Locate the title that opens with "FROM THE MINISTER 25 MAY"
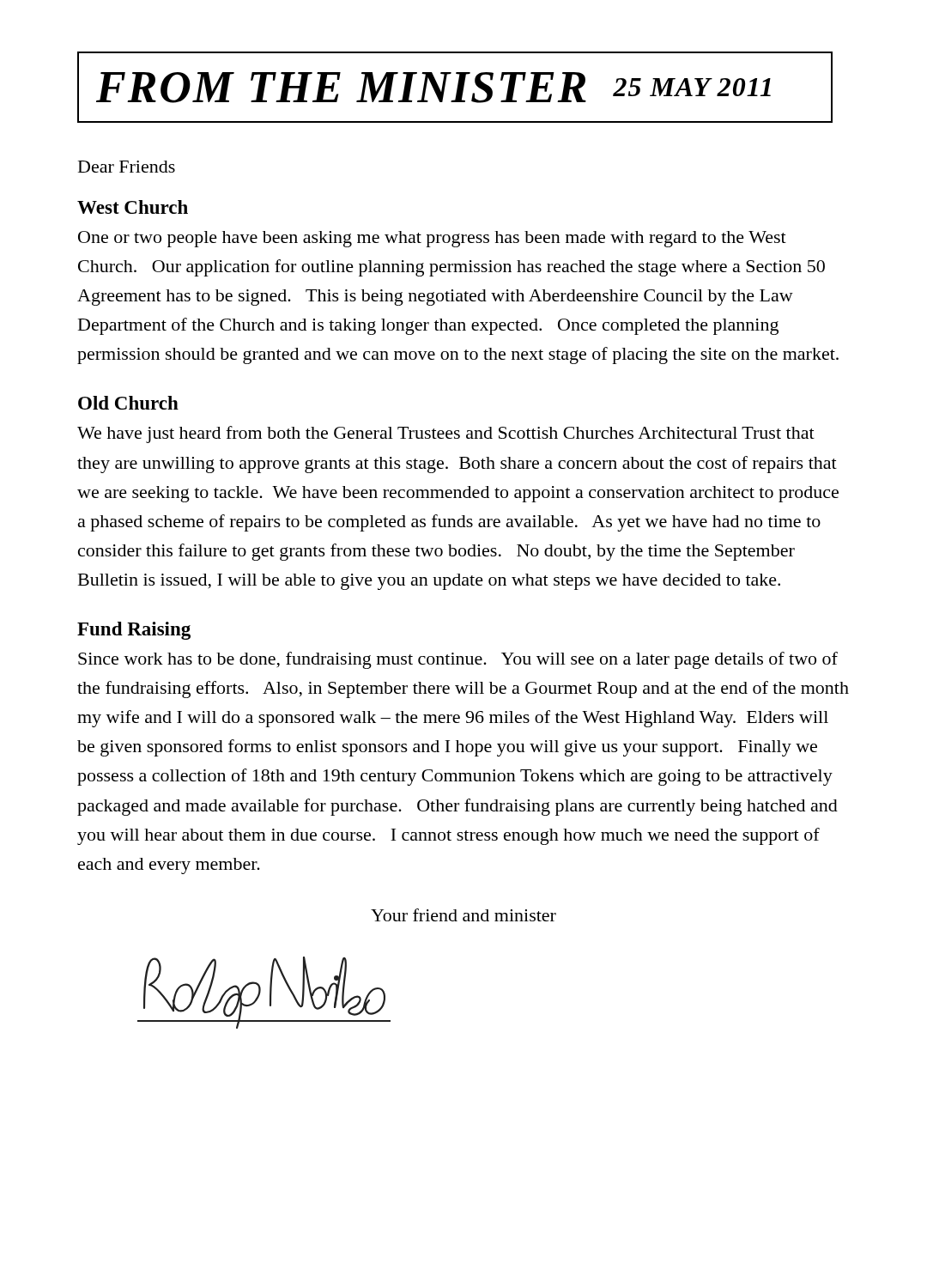 coord(455,87)
